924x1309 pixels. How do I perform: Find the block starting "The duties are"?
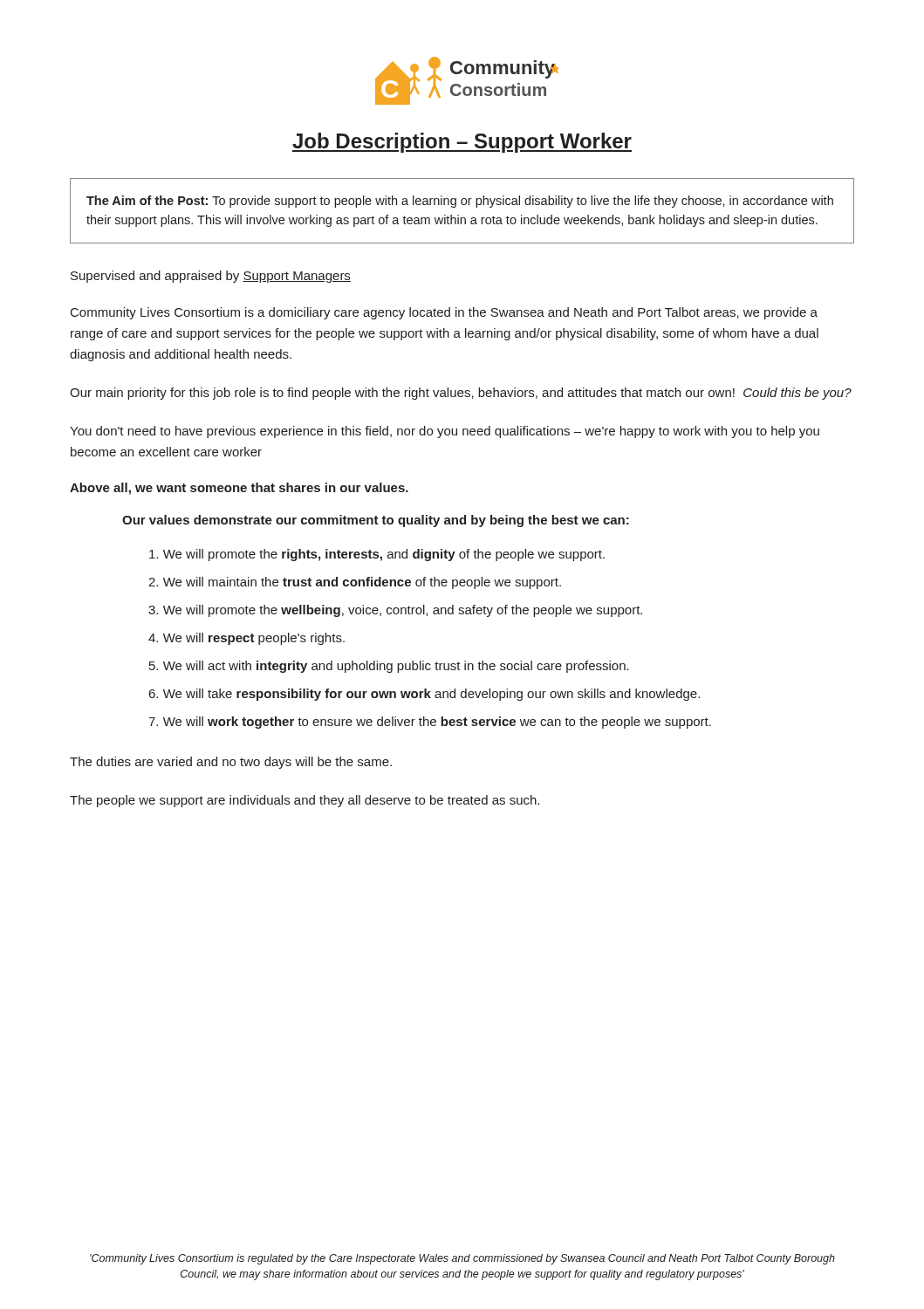[x=231, y=762]
